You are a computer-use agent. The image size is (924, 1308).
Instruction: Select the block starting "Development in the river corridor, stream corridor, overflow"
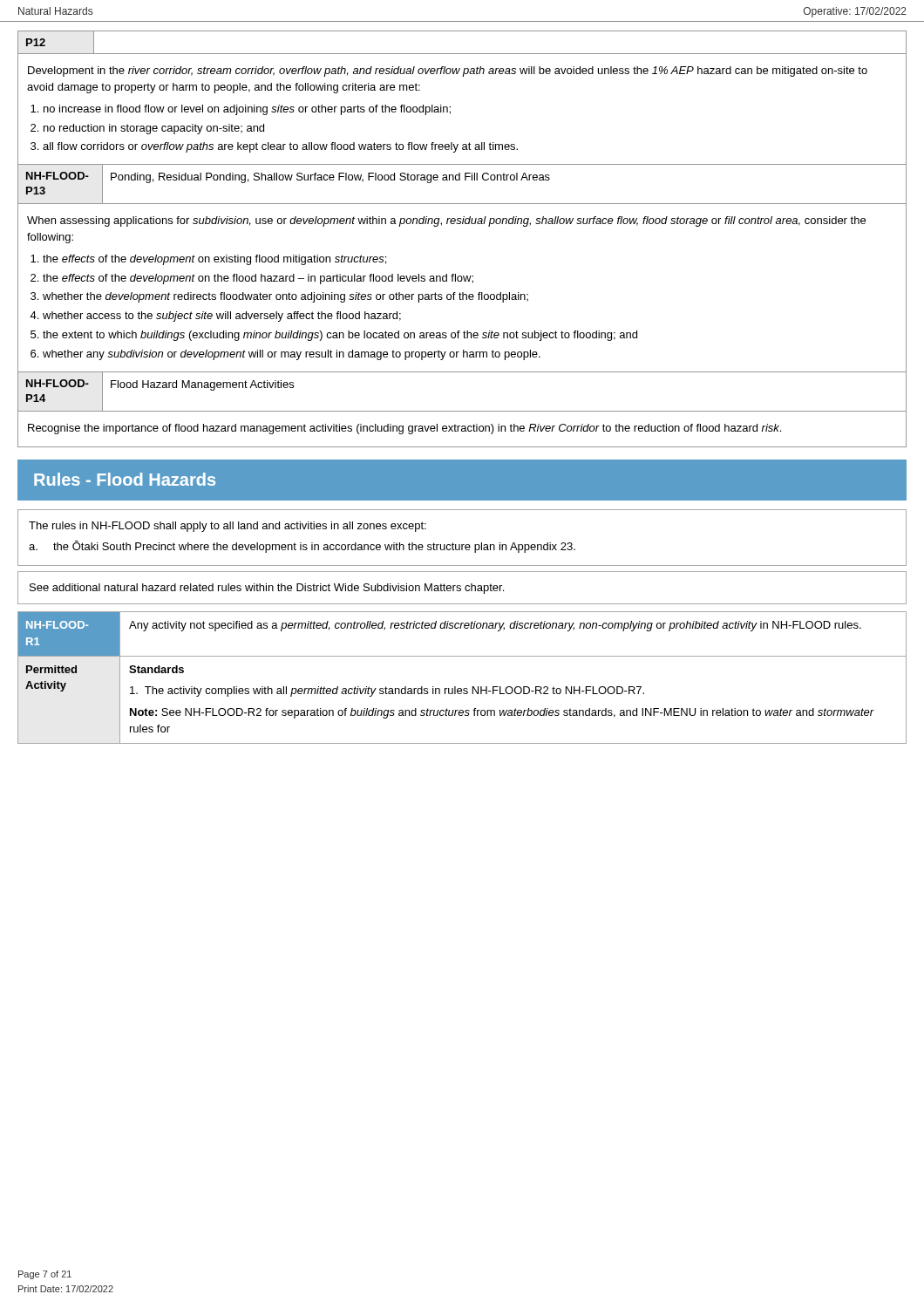(x=447, y=78)
